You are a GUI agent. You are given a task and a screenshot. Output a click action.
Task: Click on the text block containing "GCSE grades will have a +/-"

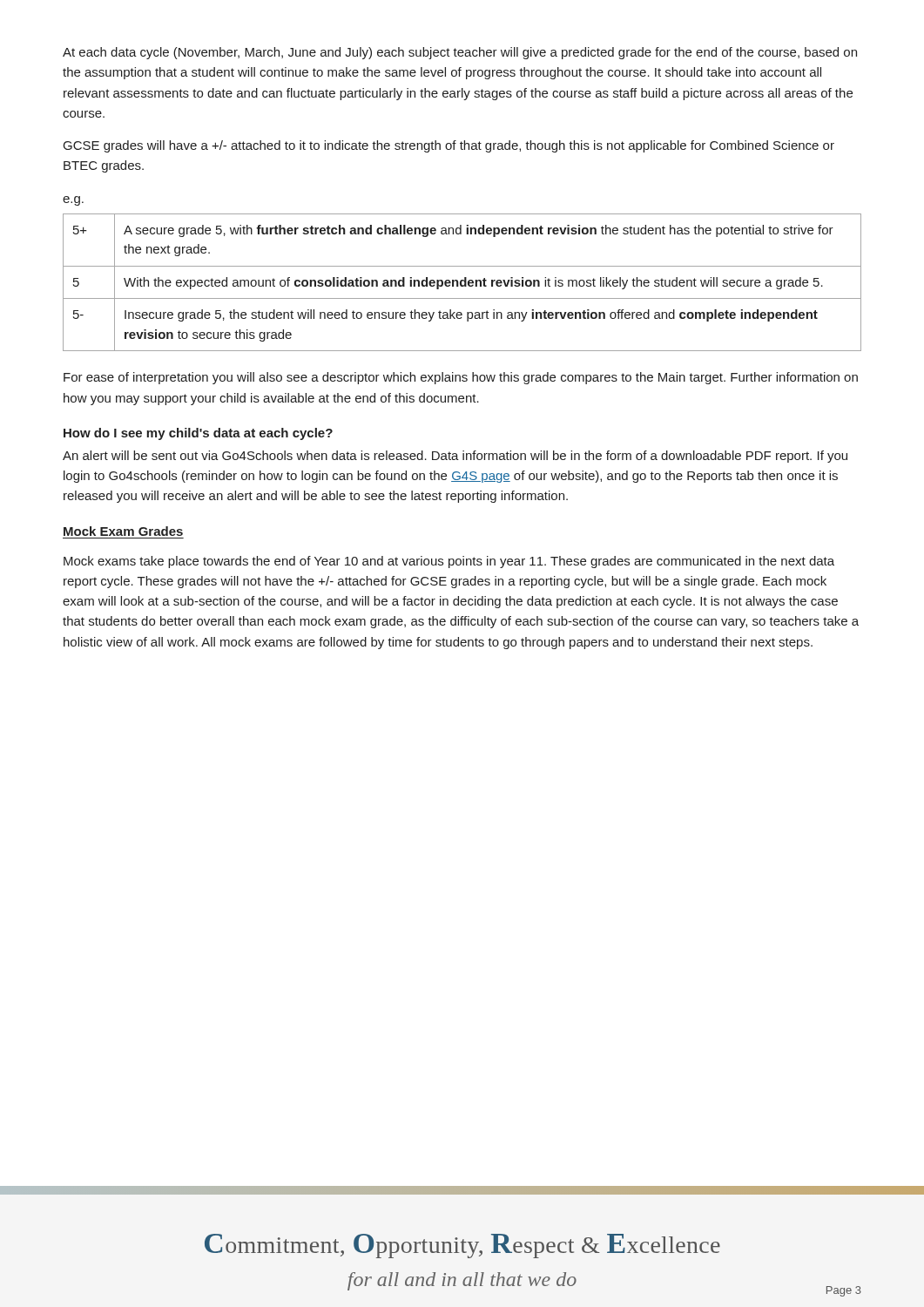coord(449,155)
